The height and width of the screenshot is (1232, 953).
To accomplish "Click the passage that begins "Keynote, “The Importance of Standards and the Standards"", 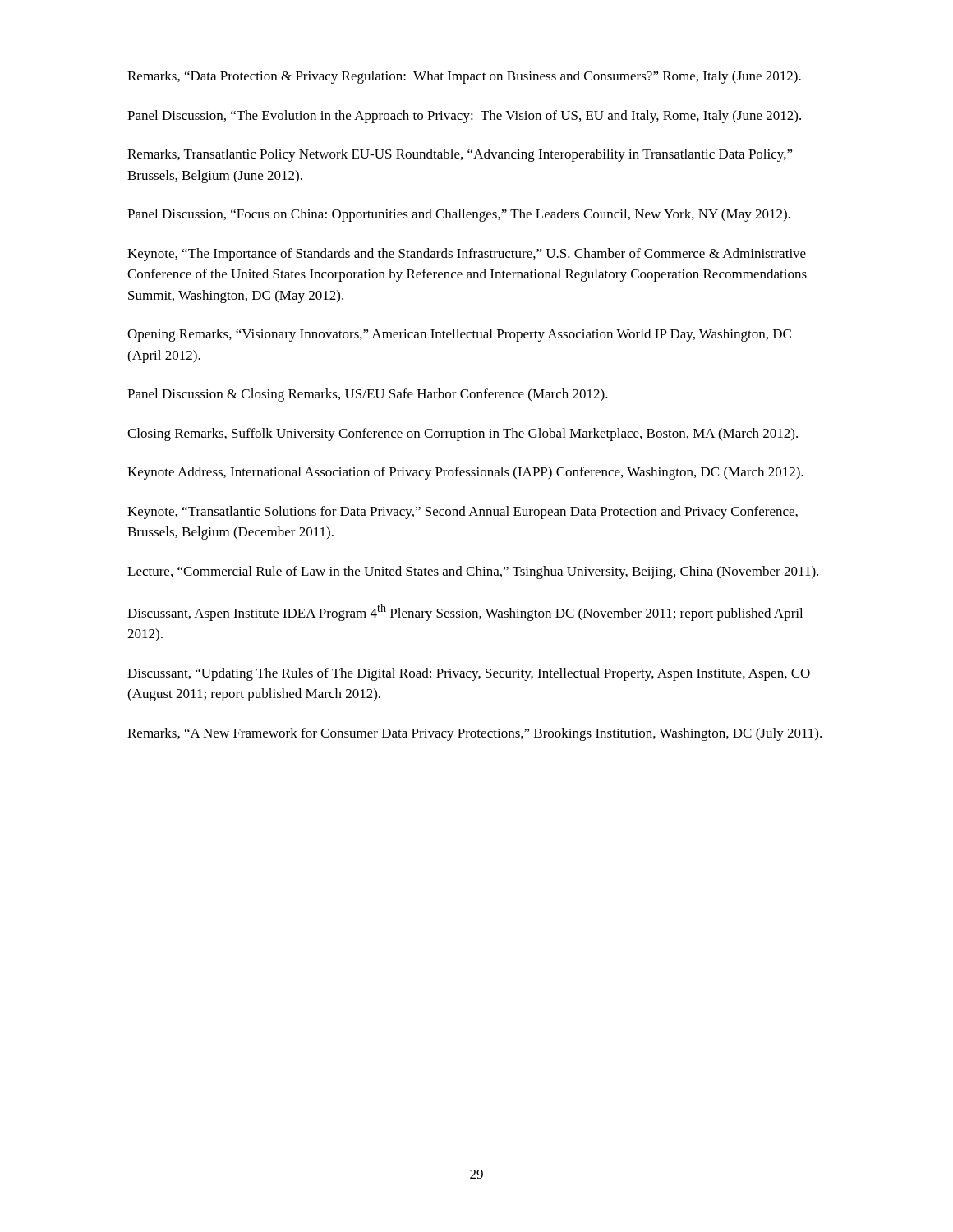I will coord(467,274).
